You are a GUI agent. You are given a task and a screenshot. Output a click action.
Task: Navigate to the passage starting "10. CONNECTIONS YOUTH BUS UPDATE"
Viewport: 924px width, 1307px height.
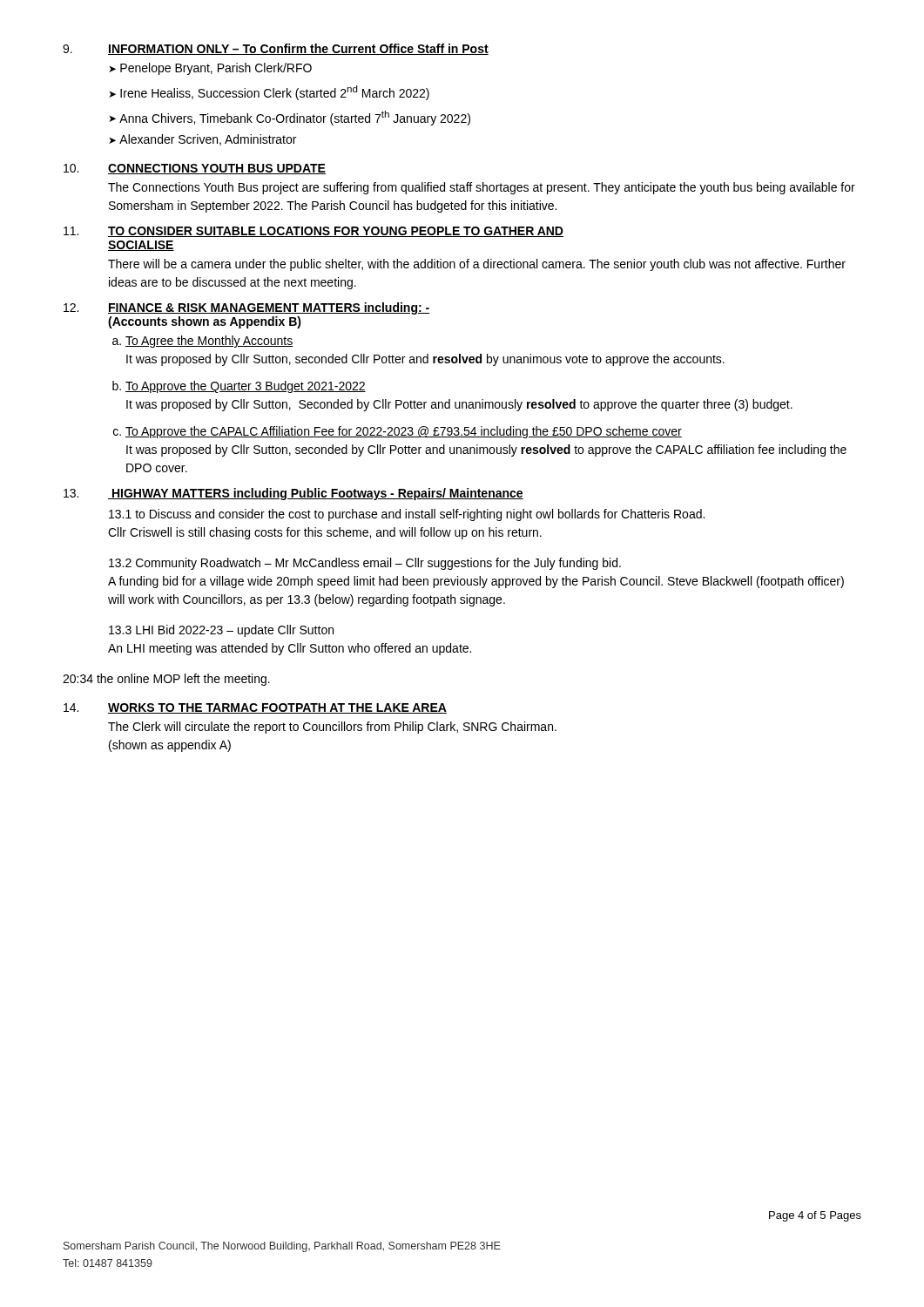tap(195, 169)
